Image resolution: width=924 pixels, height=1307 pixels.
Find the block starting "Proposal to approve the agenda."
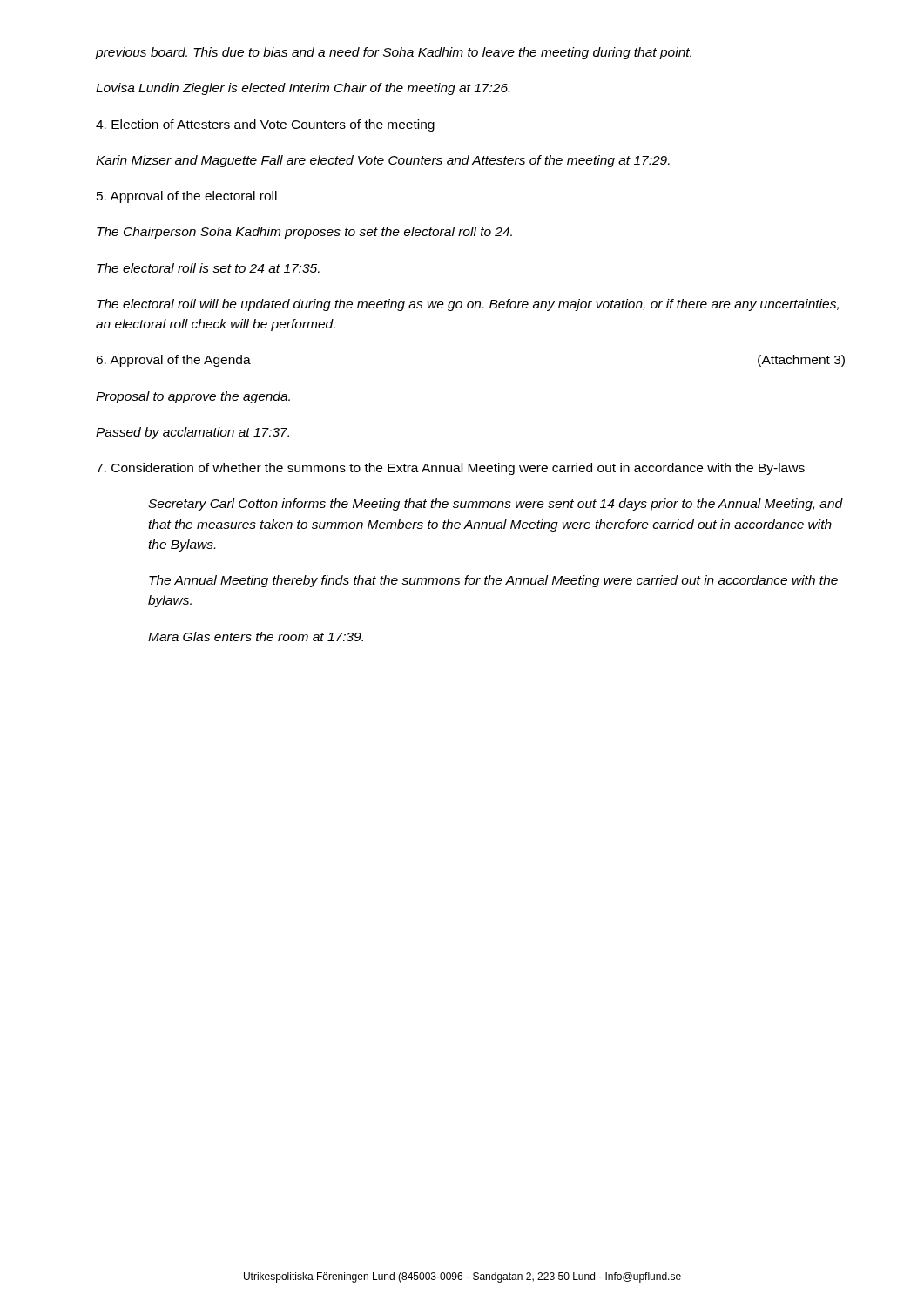coord(194,396)
